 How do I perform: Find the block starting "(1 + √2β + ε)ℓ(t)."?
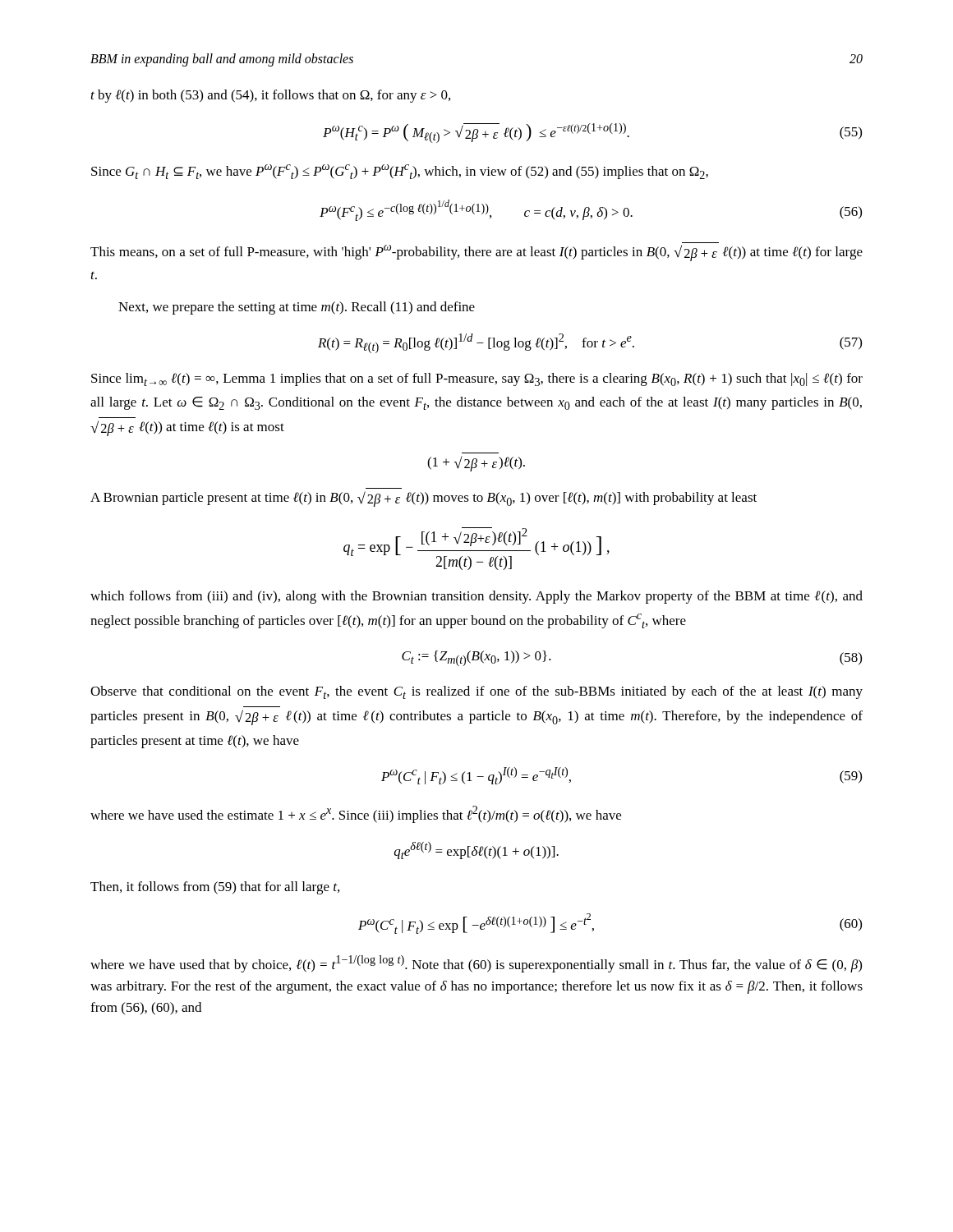(x=476, y=463)
